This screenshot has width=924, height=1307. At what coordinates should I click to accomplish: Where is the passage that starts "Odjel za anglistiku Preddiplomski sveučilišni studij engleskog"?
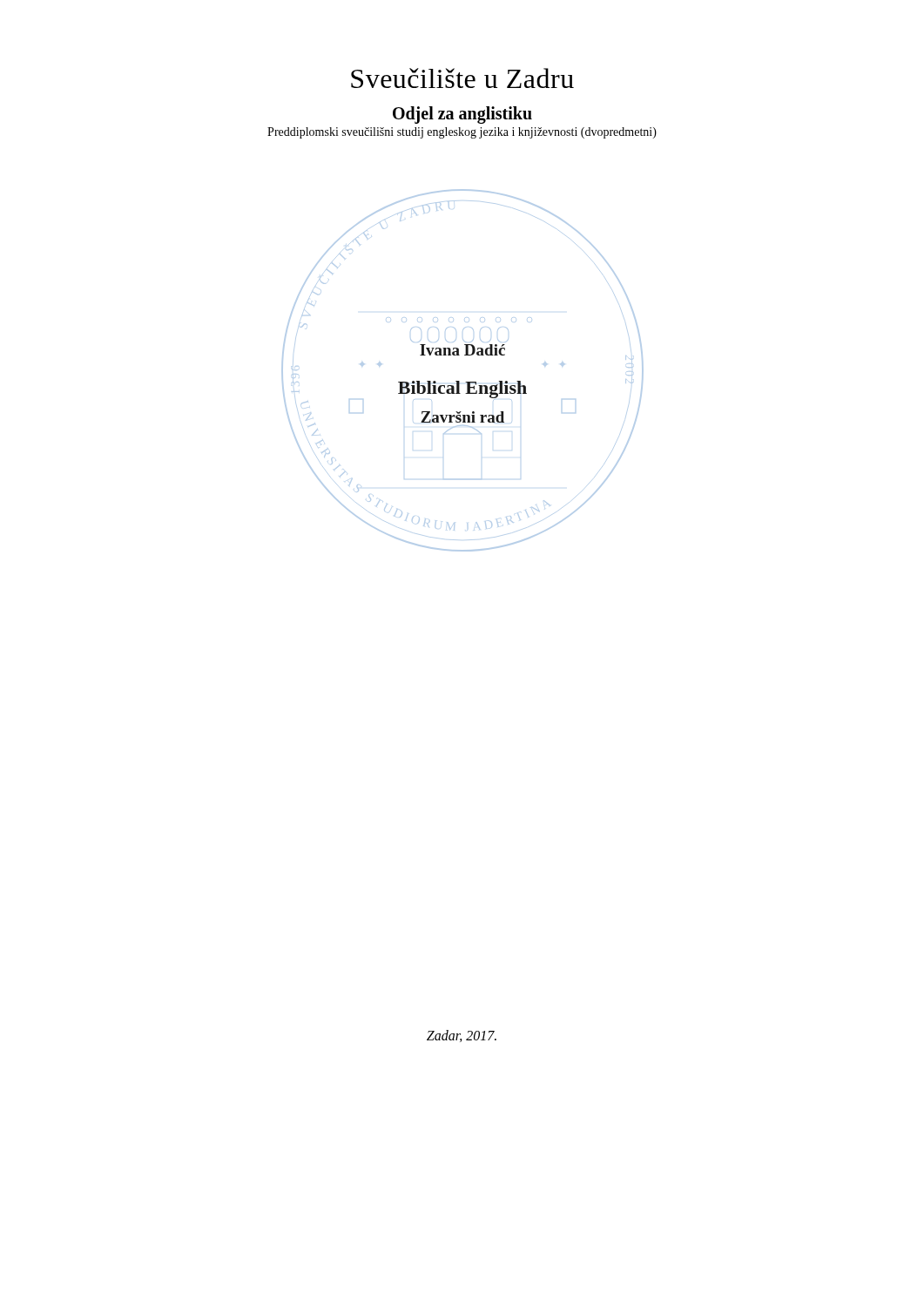coord(462,122)
